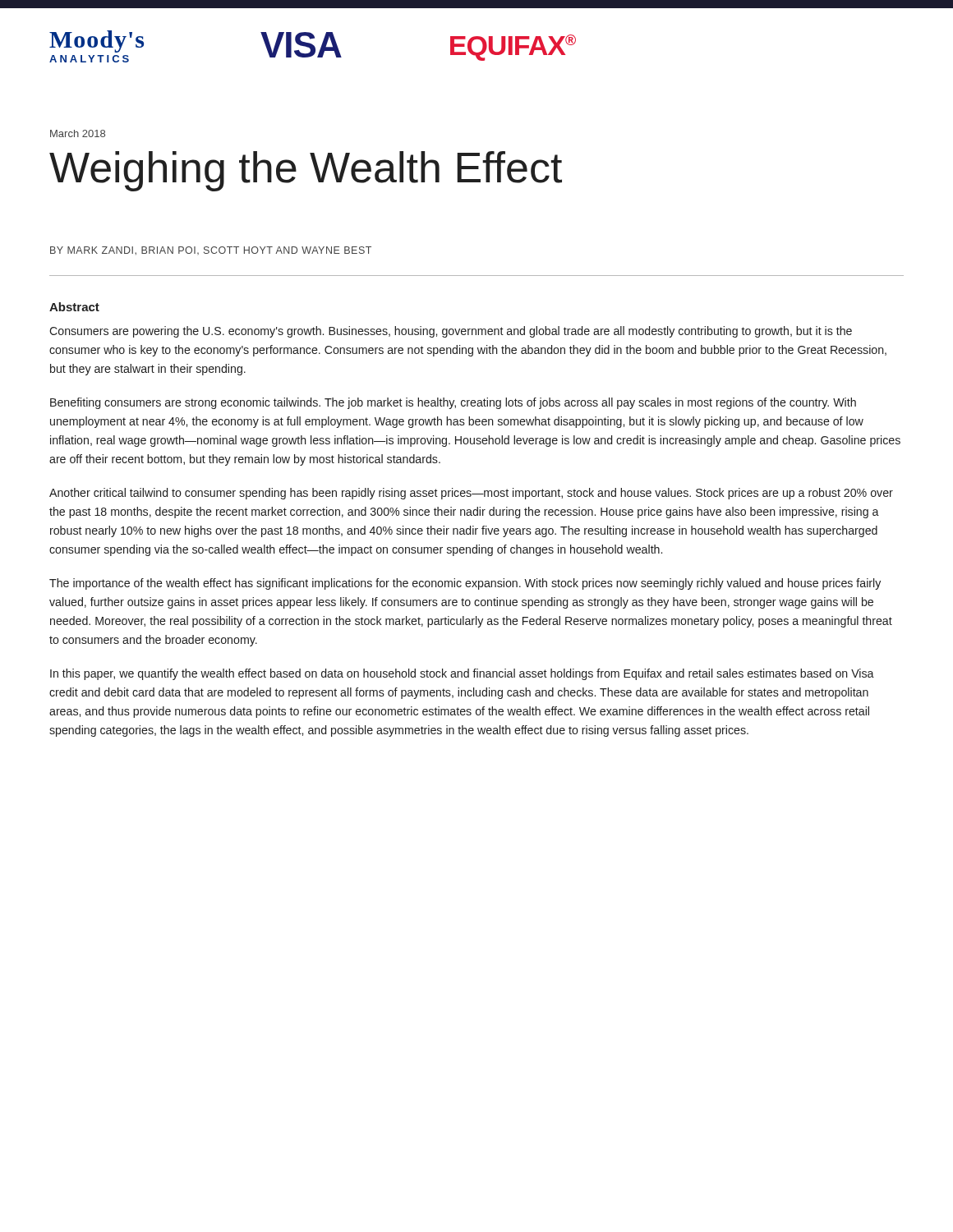
Task: Locate the text block containing "Another critical tailwind to consumer spending"
Action: (x=471, y=521)
